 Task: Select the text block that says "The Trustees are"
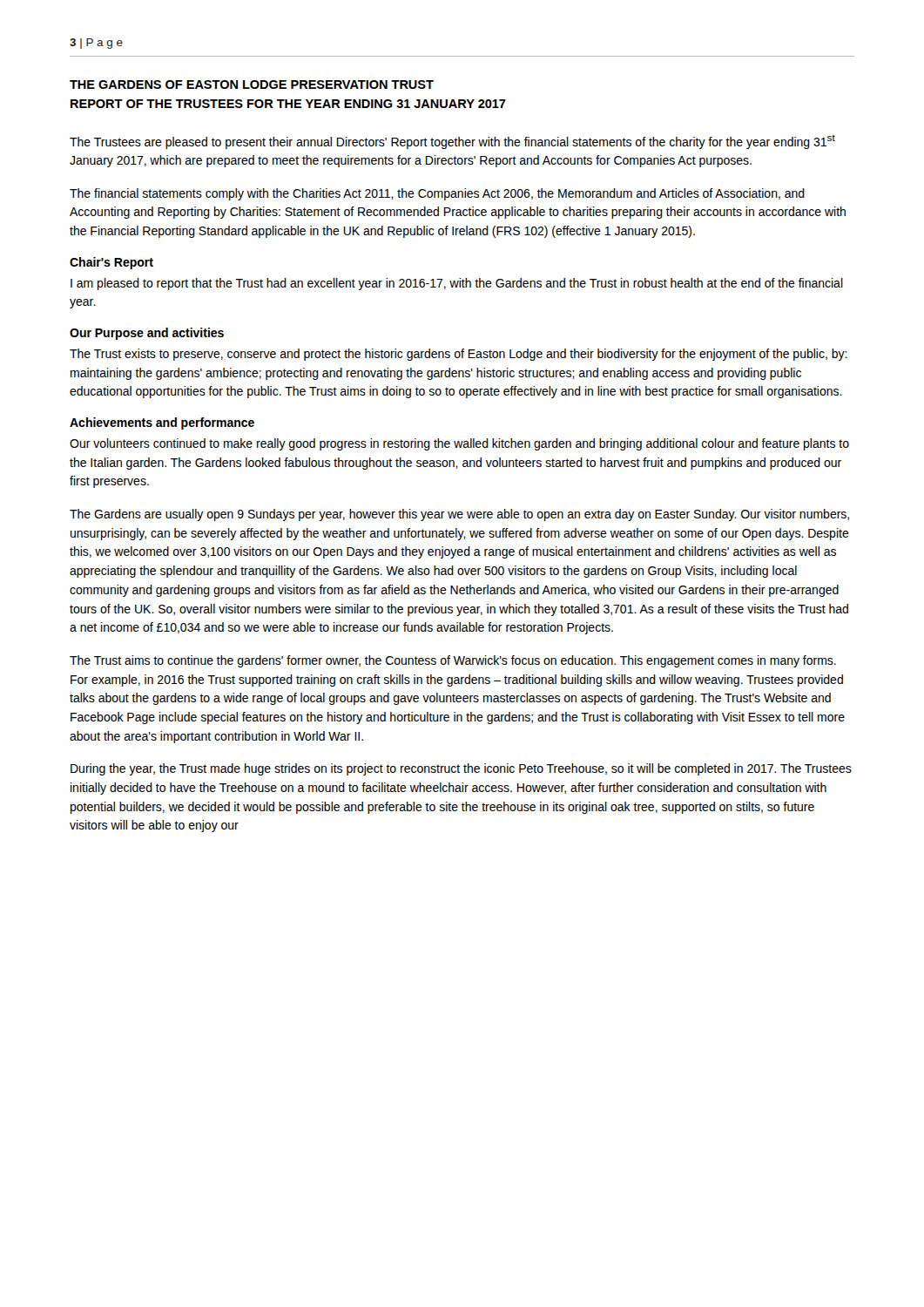coord(452,149)
